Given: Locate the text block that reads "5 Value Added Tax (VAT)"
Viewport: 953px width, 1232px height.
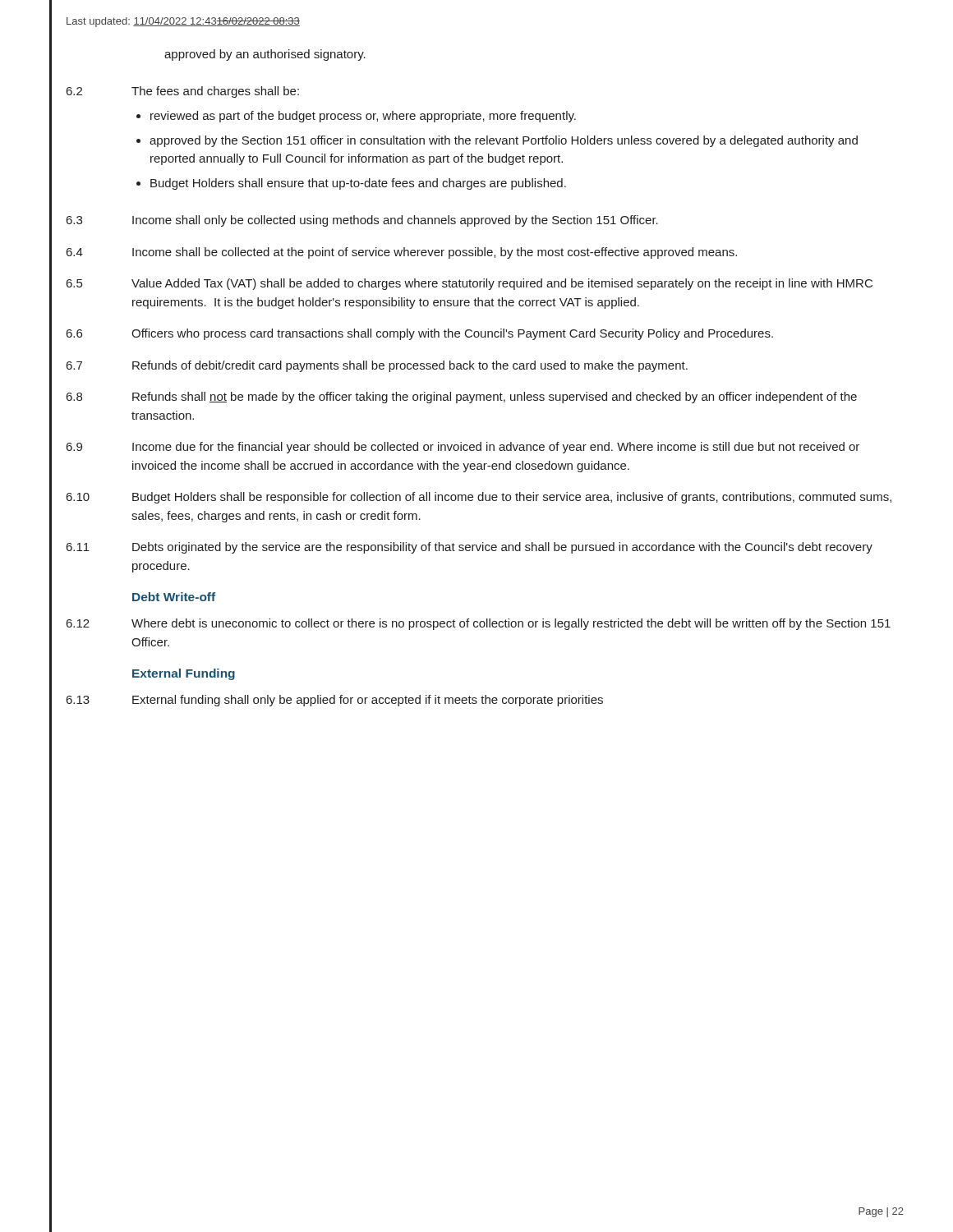Looking at the screenshot, I should pos(485,293).
